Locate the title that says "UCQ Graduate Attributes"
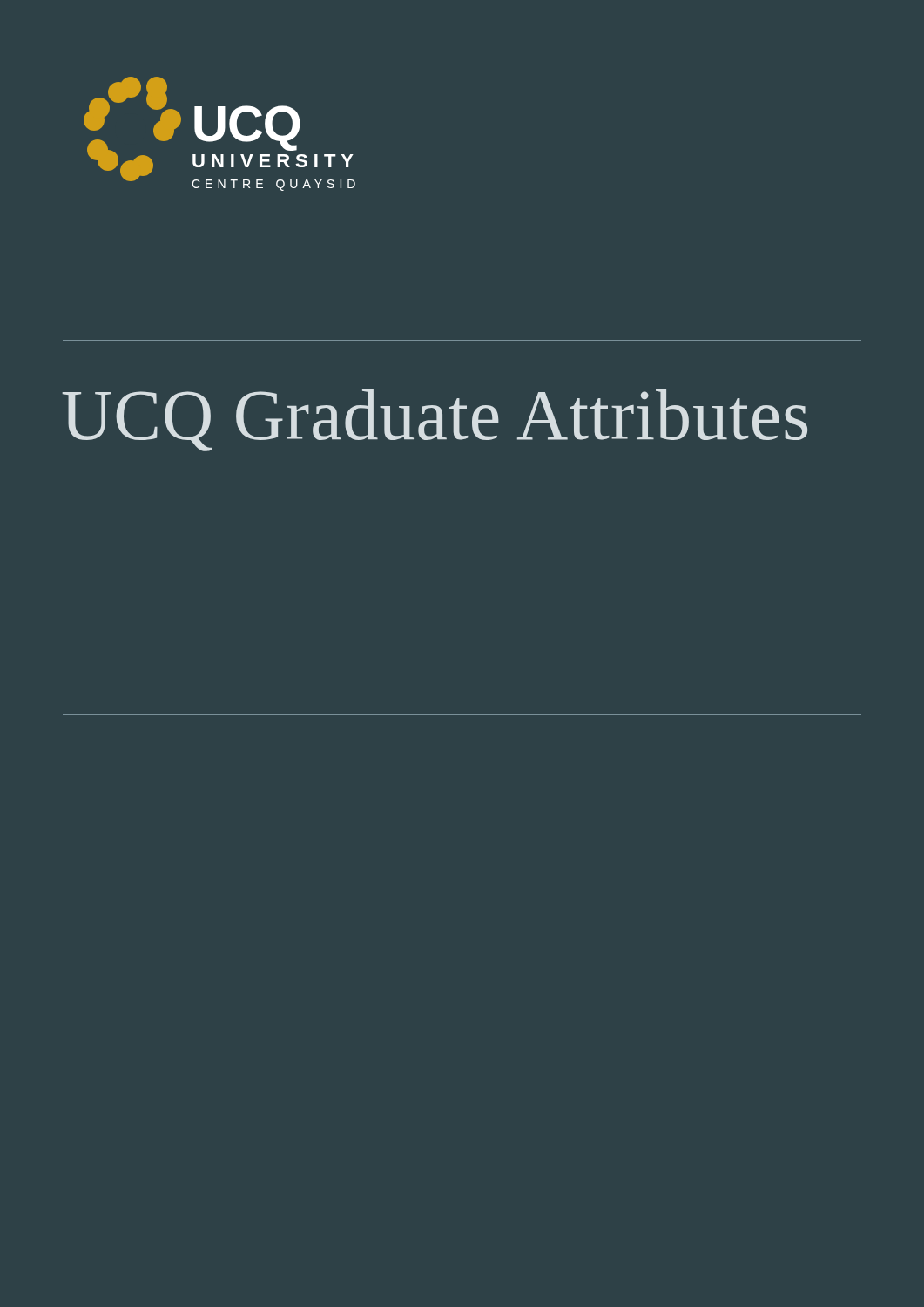 (x=436, y=415)
